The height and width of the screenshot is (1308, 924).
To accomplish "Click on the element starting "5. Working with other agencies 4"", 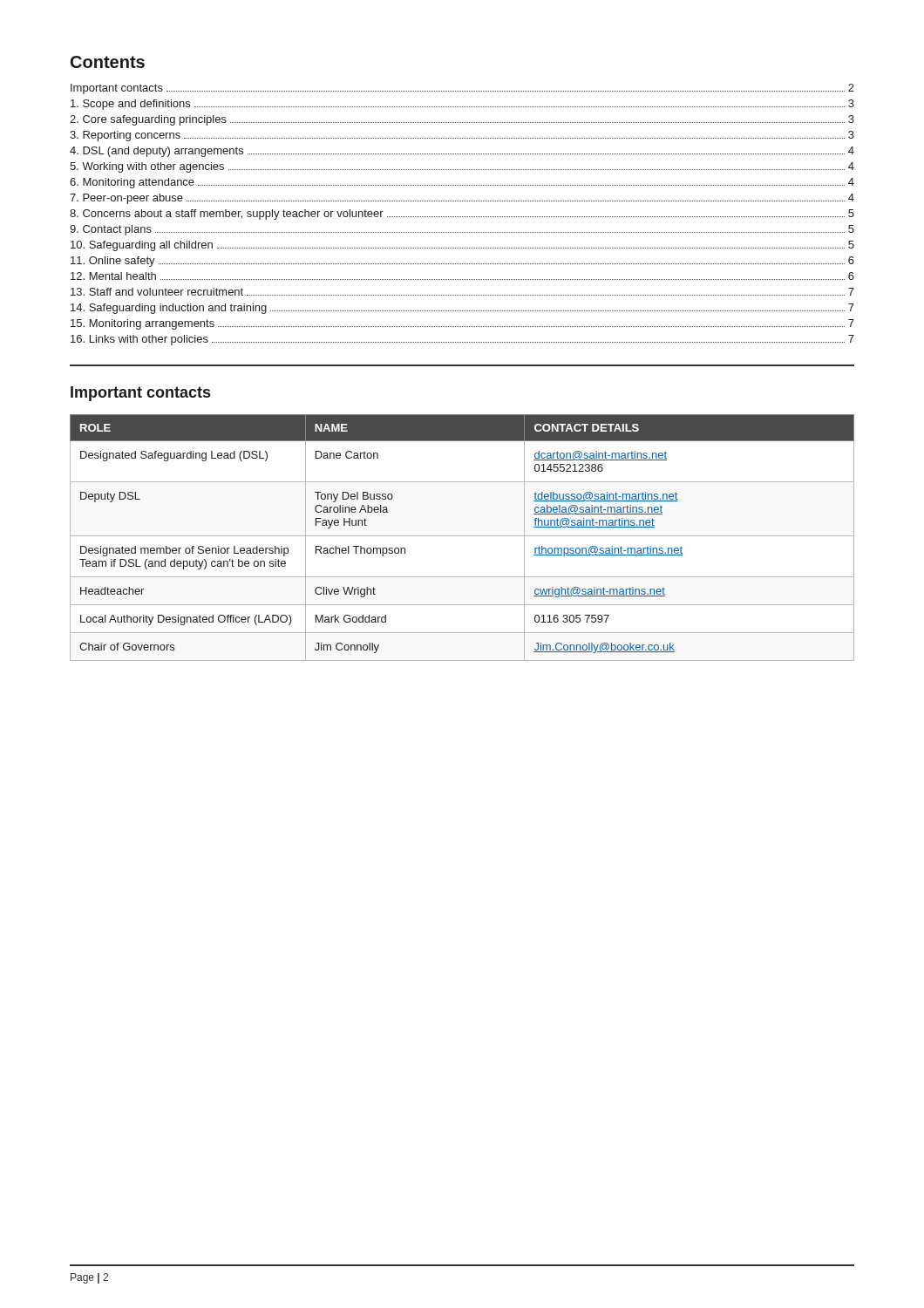I will click(x=462, y=166).
